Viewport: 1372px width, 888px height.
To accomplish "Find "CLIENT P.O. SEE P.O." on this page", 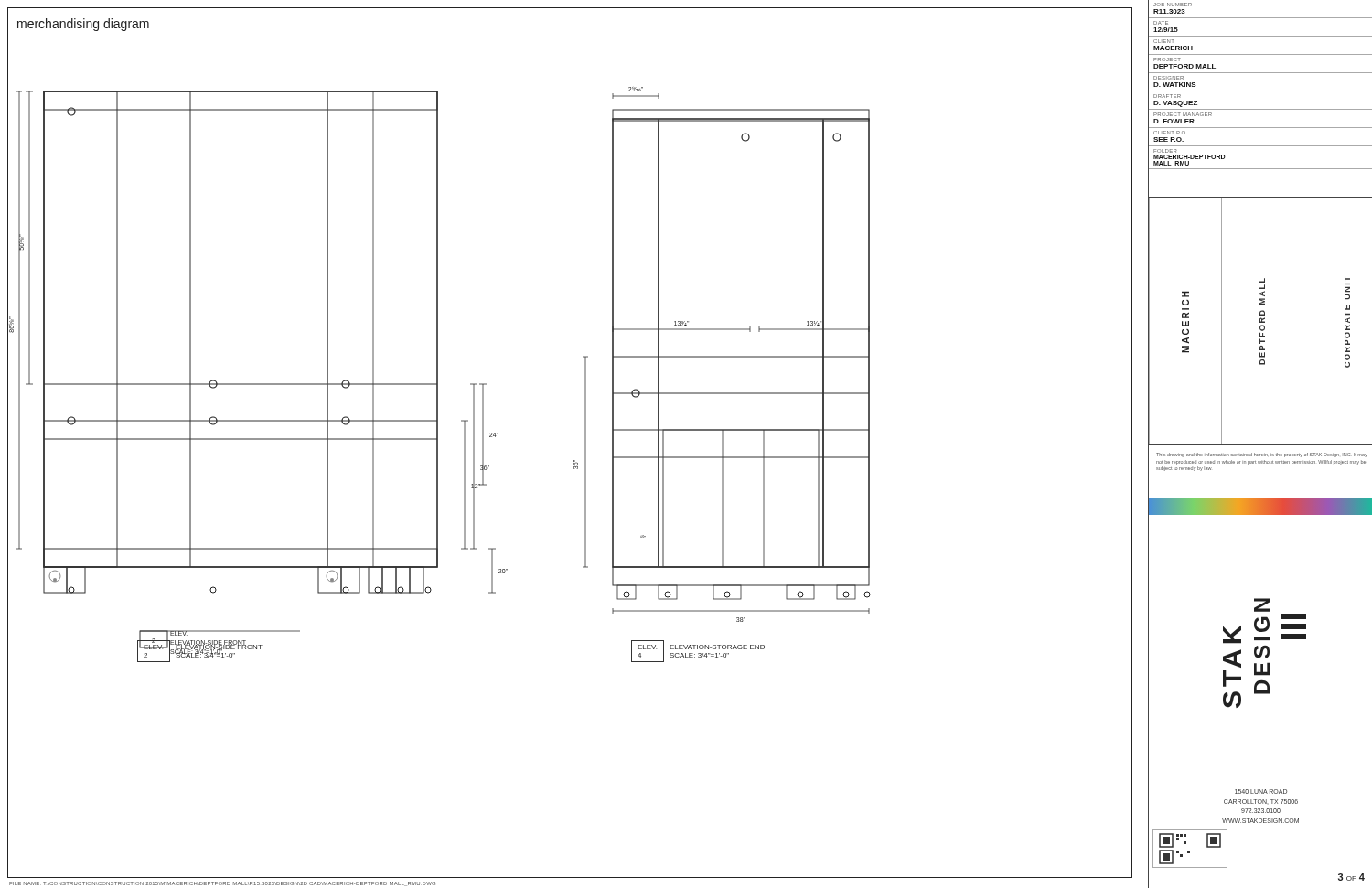I will pos(1260,137).
